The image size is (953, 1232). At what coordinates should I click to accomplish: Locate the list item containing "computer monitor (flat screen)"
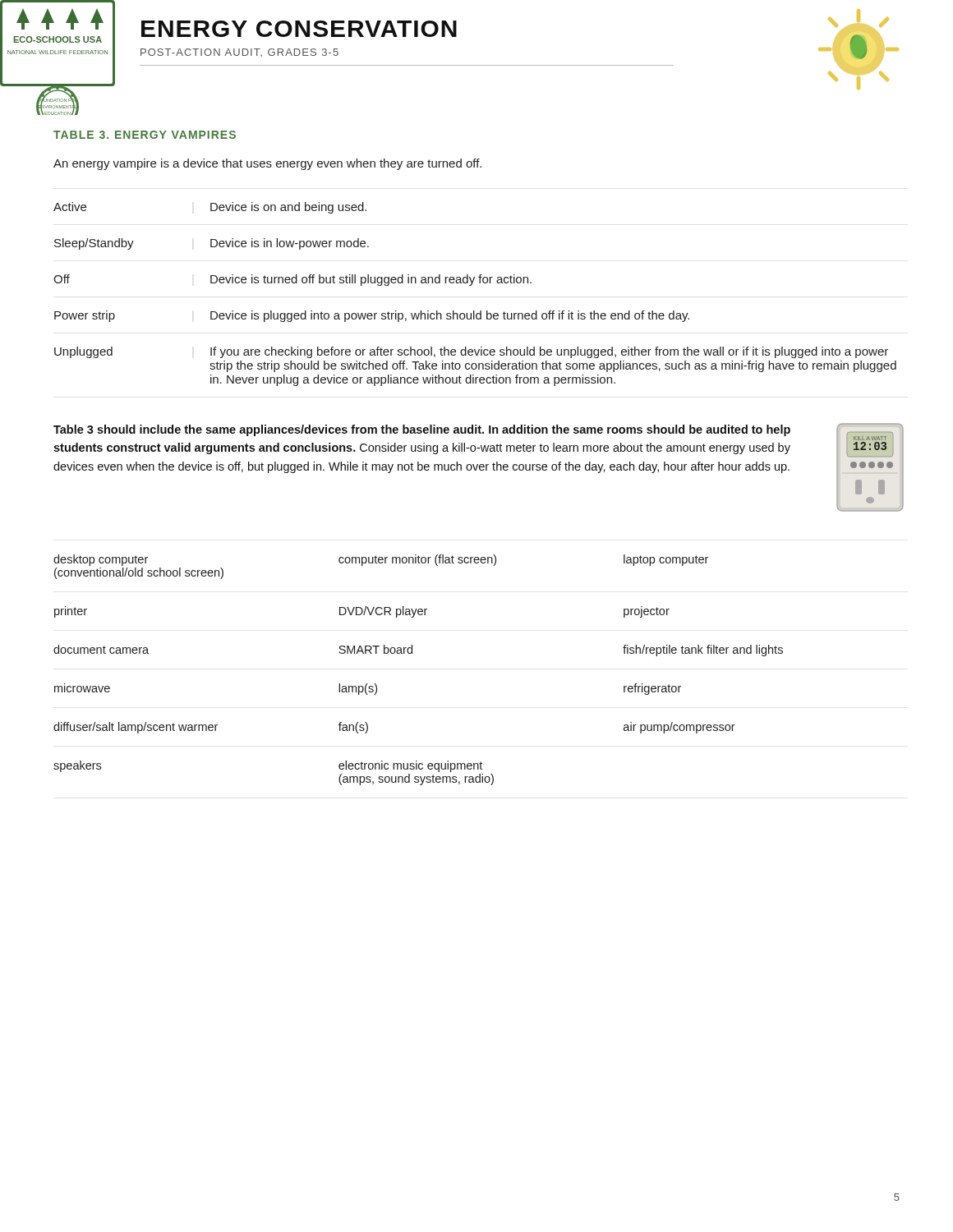point(418,559)
